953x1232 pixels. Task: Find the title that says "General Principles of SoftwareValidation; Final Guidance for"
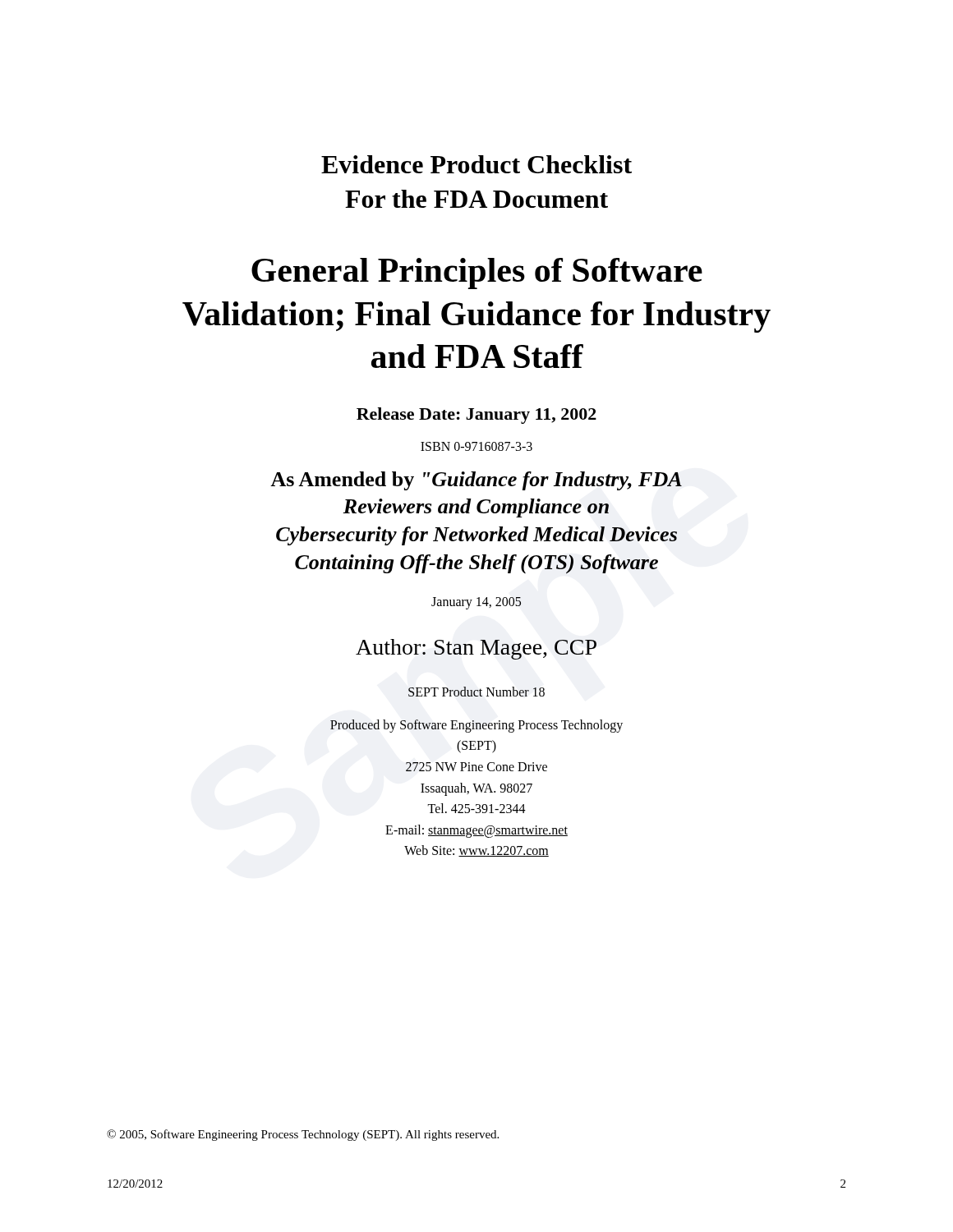click(x=476, y=314)
